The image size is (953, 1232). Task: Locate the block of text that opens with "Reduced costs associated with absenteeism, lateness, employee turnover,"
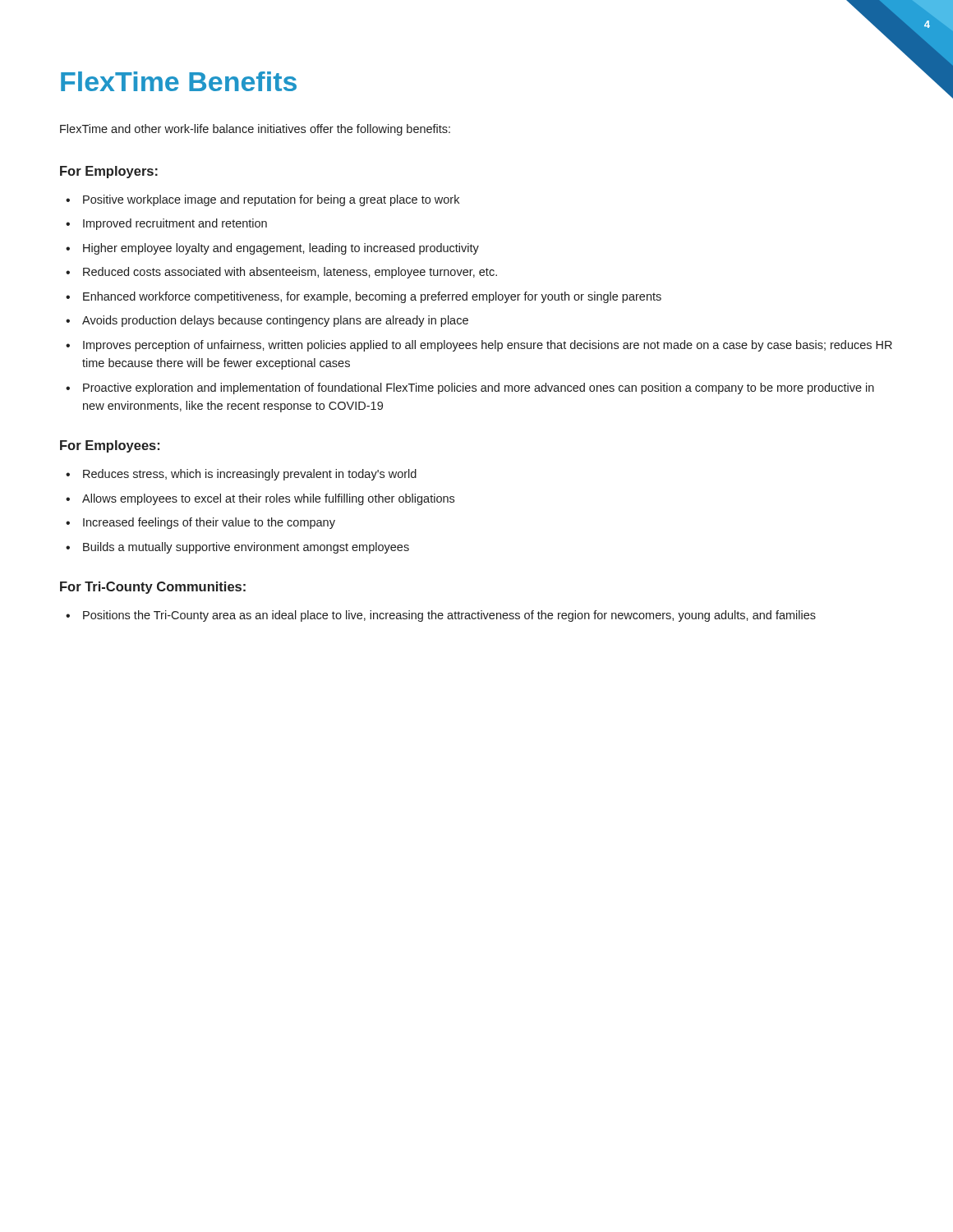[x=290, y=272]
